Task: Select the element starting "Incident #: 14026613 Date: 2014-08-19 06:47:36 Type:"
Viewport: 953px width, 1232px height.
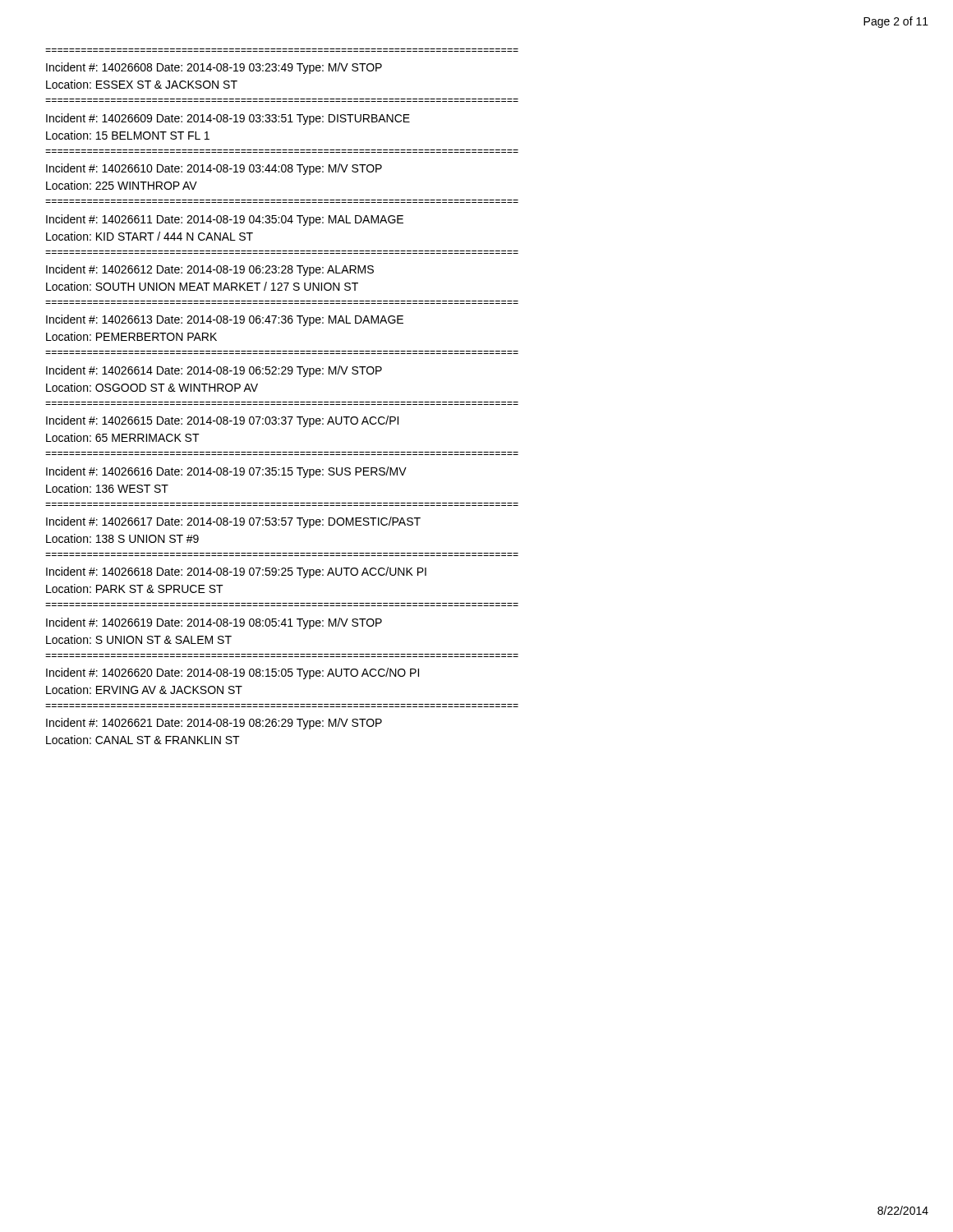Action: 225,328
